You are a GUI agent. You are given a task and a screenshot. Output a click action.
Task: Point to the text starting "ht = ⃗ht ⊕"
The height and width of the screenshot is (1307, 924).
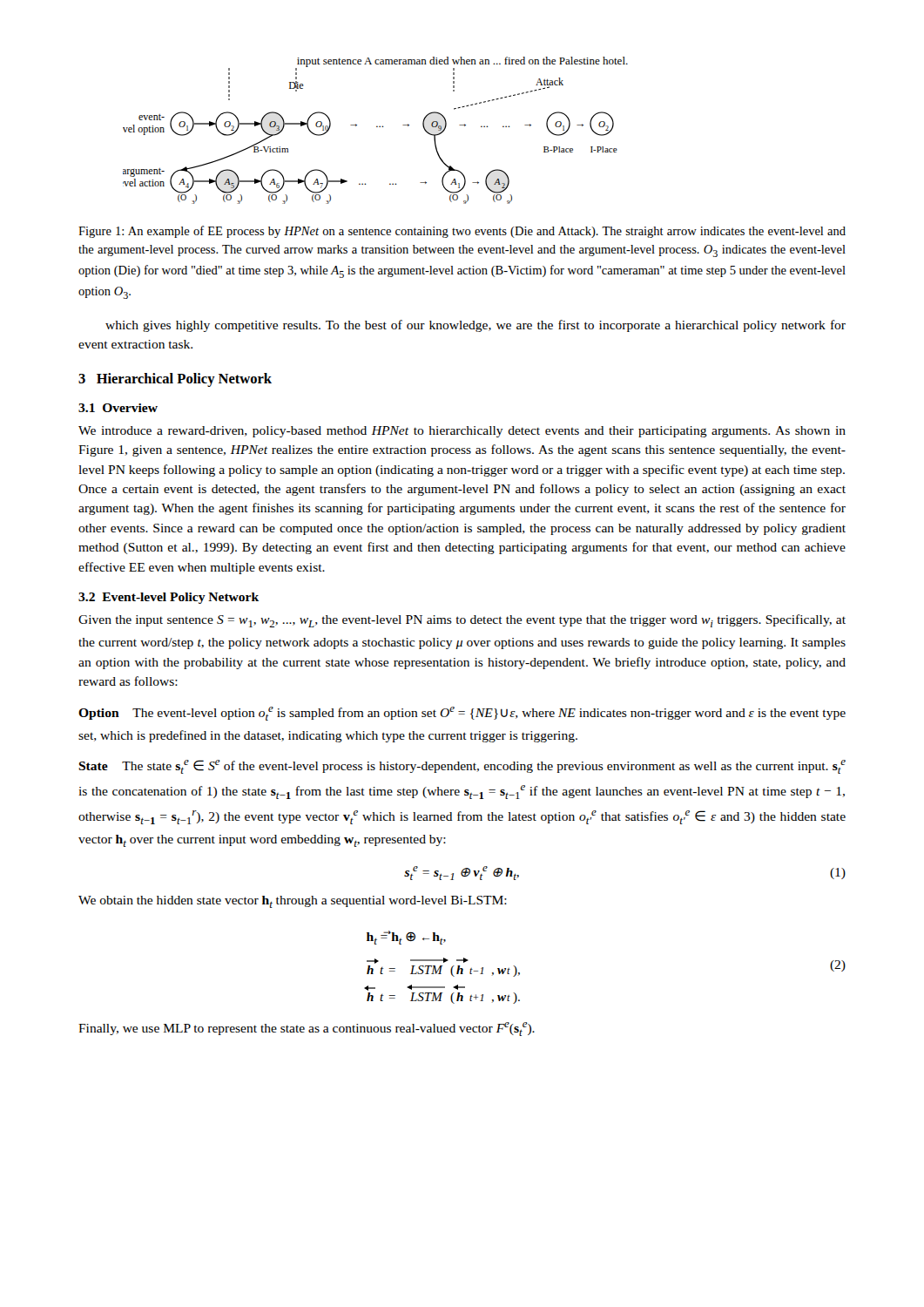pyautogui.click(x=406, y=938)
